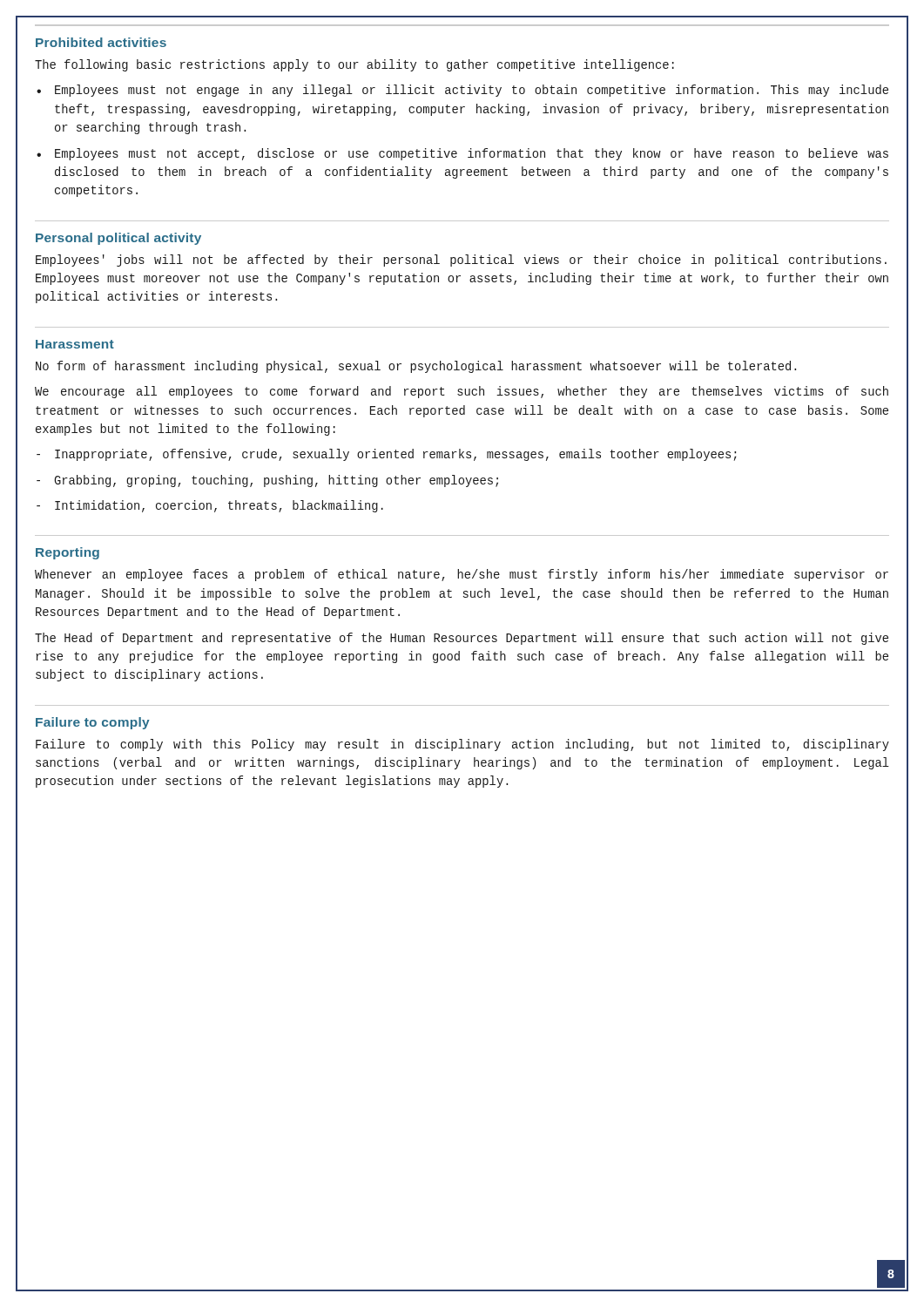This screenshot has height=1307, width=924.
Task: Select the section header that says "Prohibited activities"
Action: click(101, 42)
